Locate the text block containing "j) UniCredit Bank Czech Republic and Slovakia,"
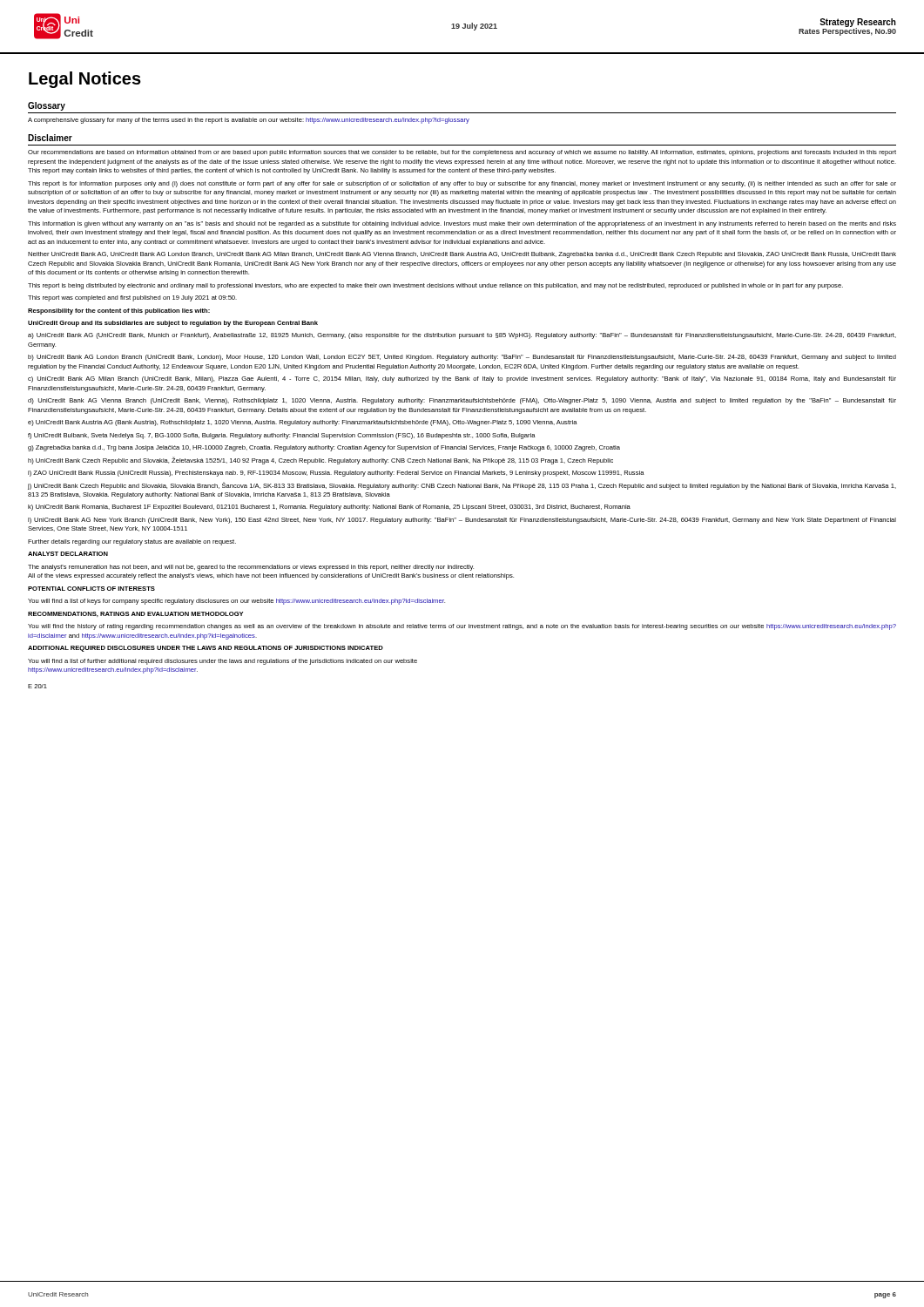This screenshot has width=924, height=1307. [x=462, y=490]
